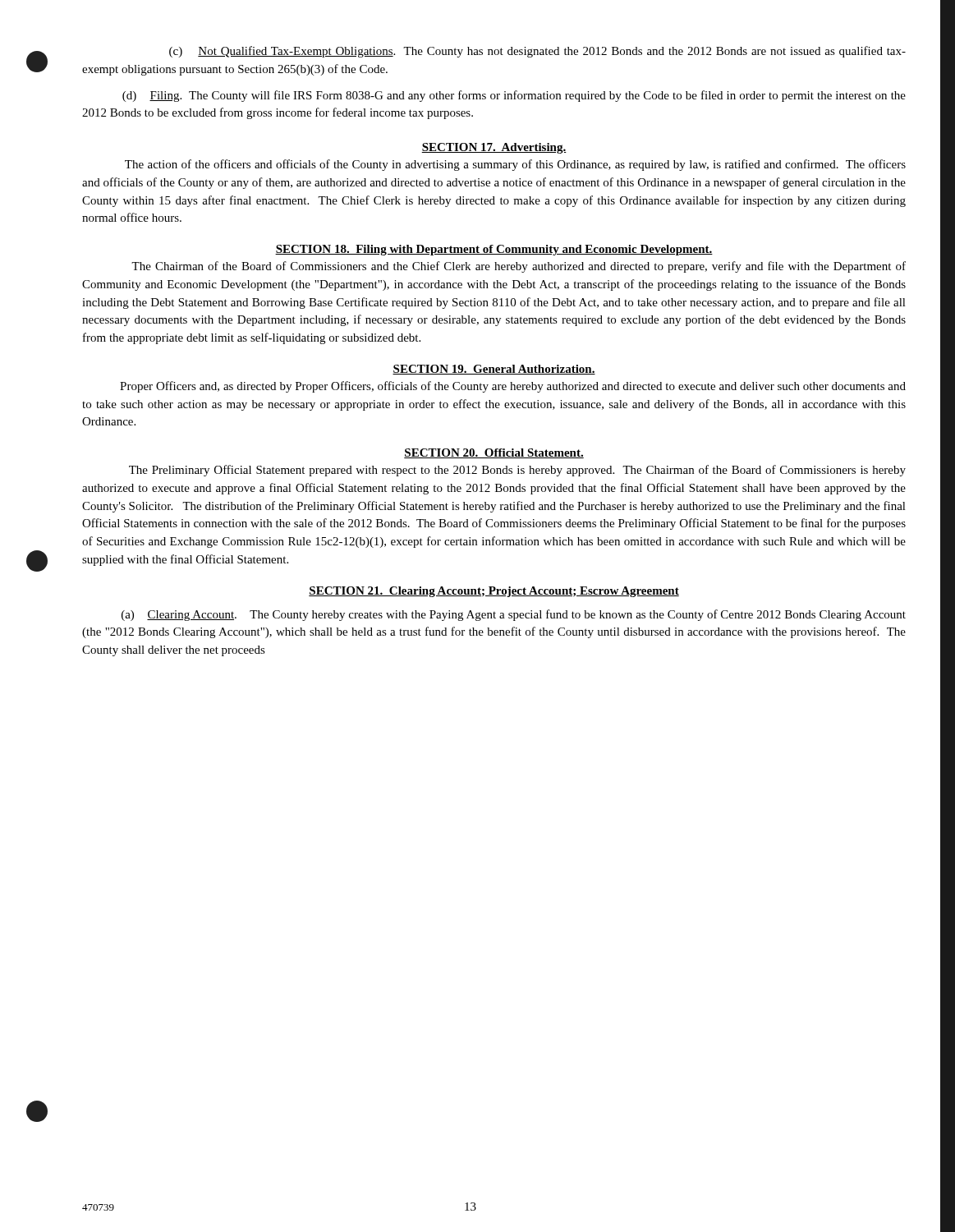Click on the text starting "SECTION 21. Clearing Account;"
The height and width of the screenshot is (1232, 955).
coord(494,590)
